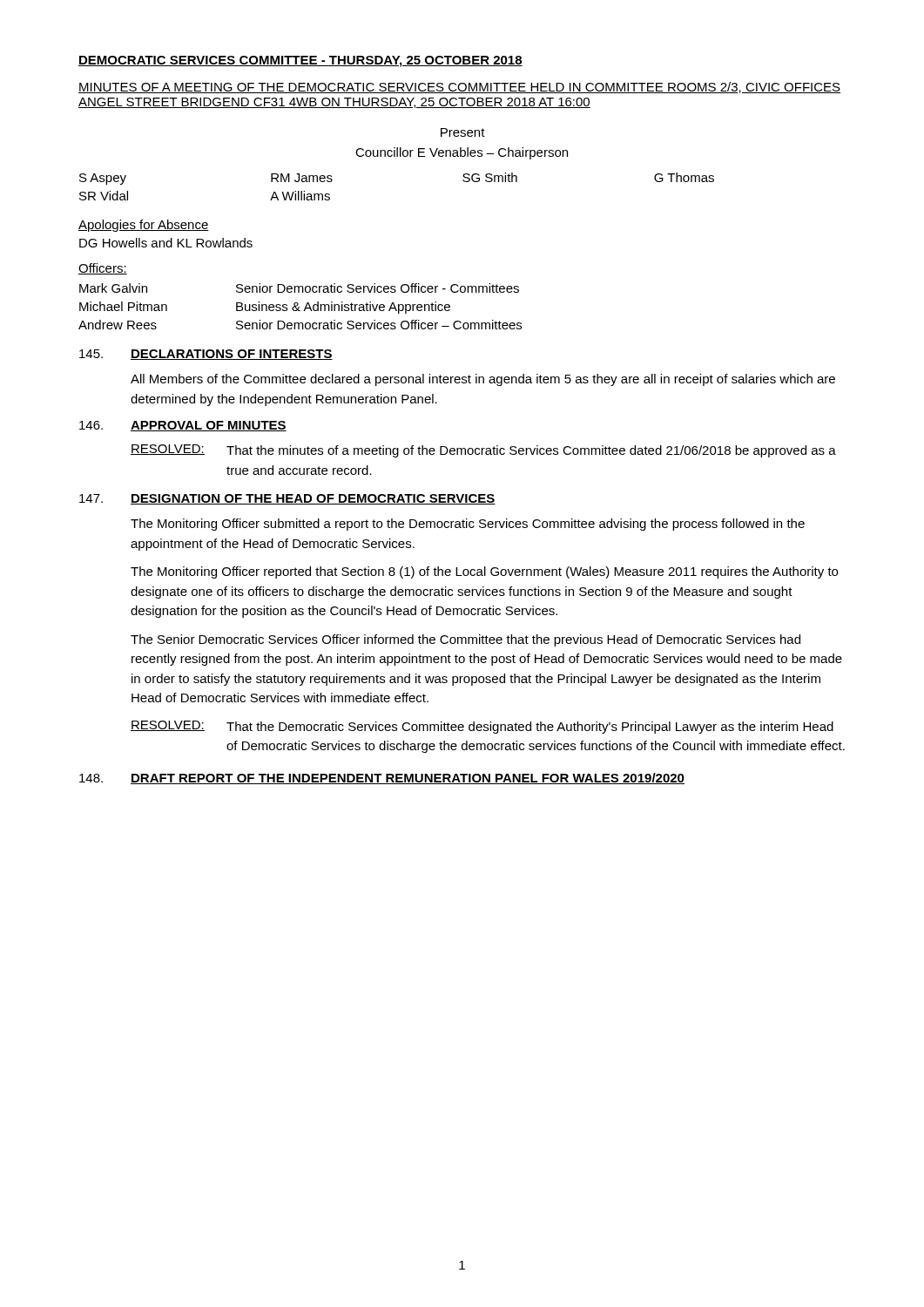Image resolution: width=924 pixels, height=1307 pixels.
Task: Locate the region starting "147. DESIGNATION OF THE HEAD OF"
Action: [462, 498]
